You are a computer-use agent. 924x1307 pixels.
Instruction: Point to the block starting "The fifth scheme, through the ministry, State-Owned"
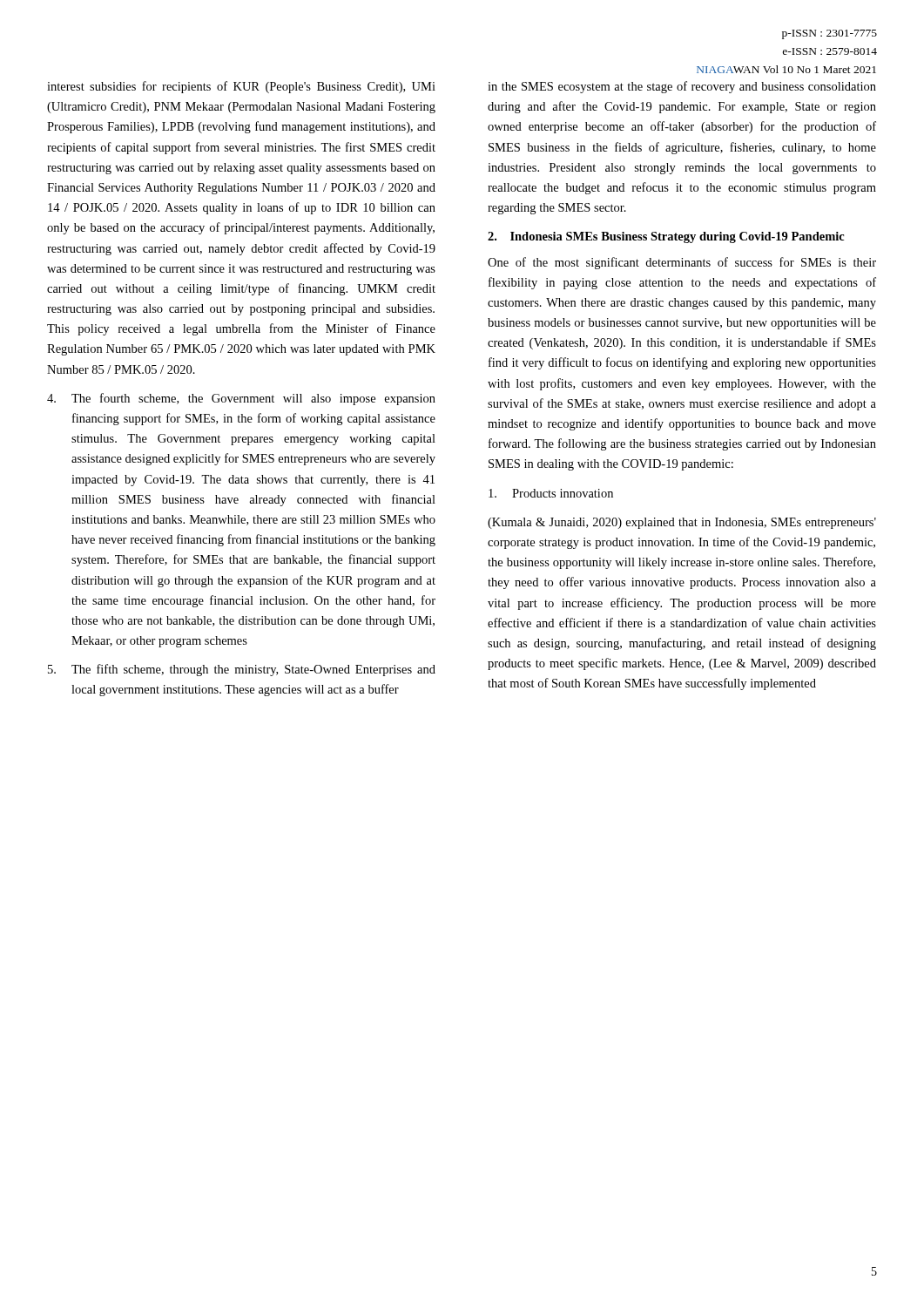click(x=241, y=680)
